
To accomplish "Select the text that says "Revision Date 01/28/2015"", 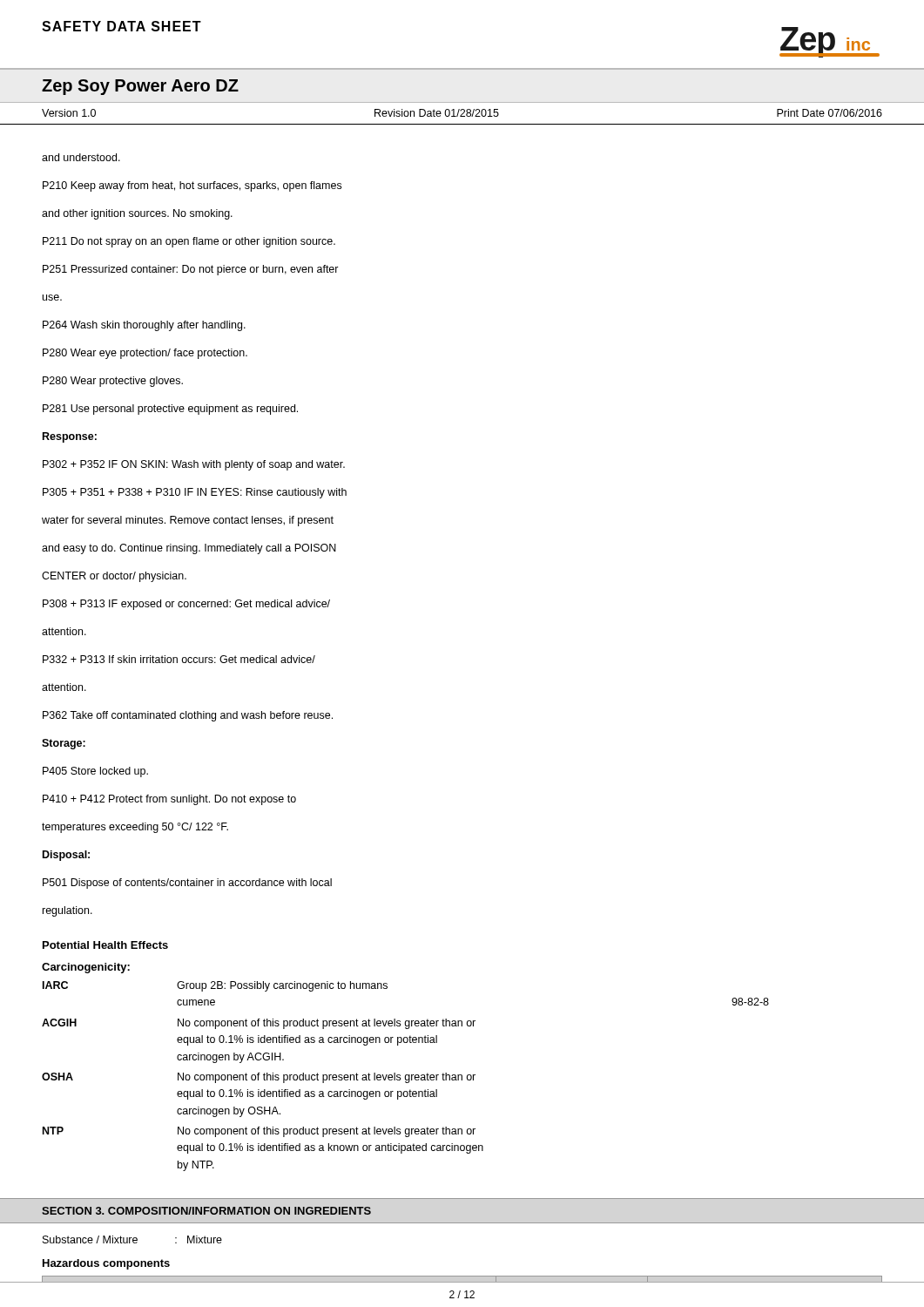I will click(436, 113).
